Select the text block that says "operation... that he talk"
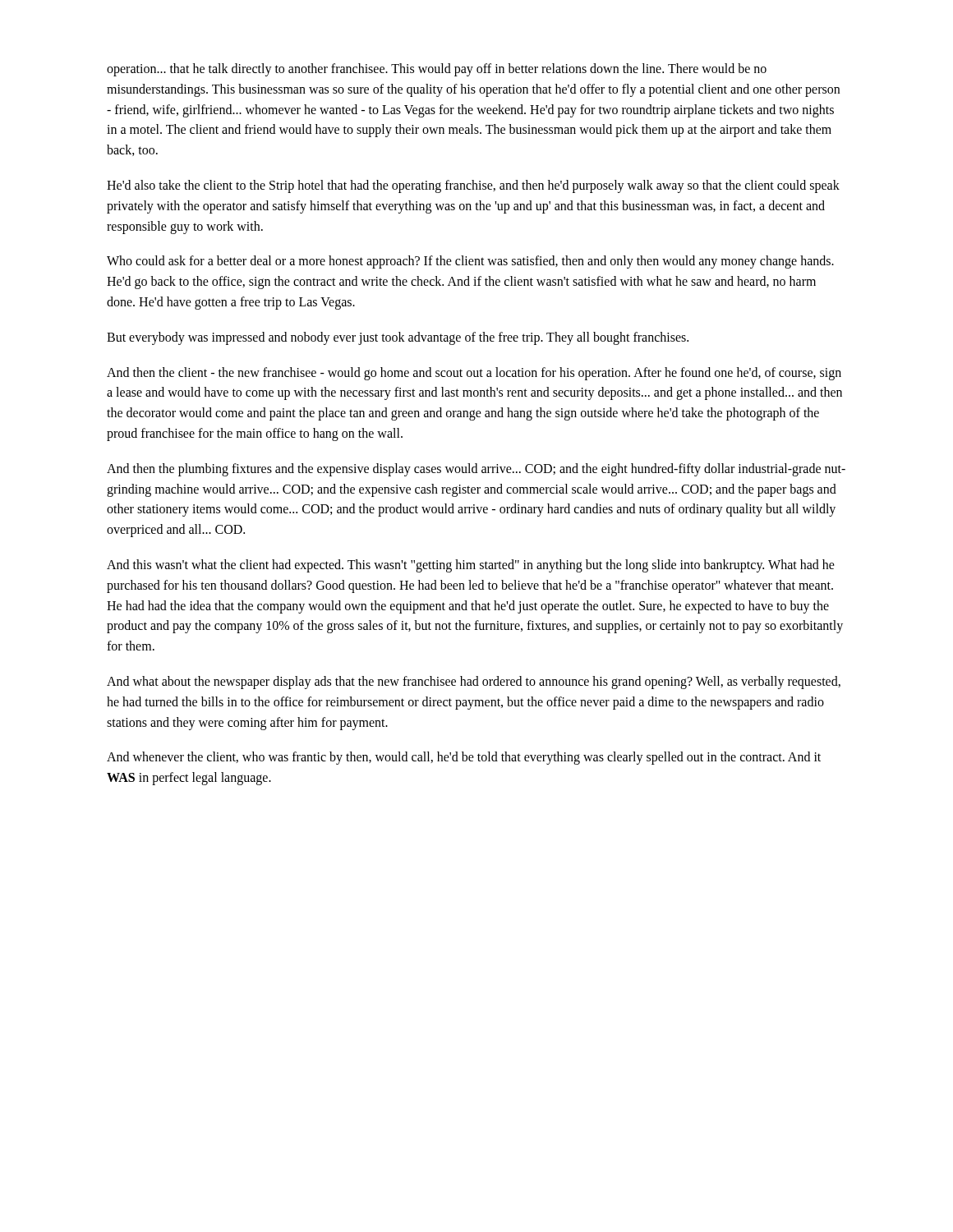The height and width of the screenshot is (1232, 953). (474, 109)
